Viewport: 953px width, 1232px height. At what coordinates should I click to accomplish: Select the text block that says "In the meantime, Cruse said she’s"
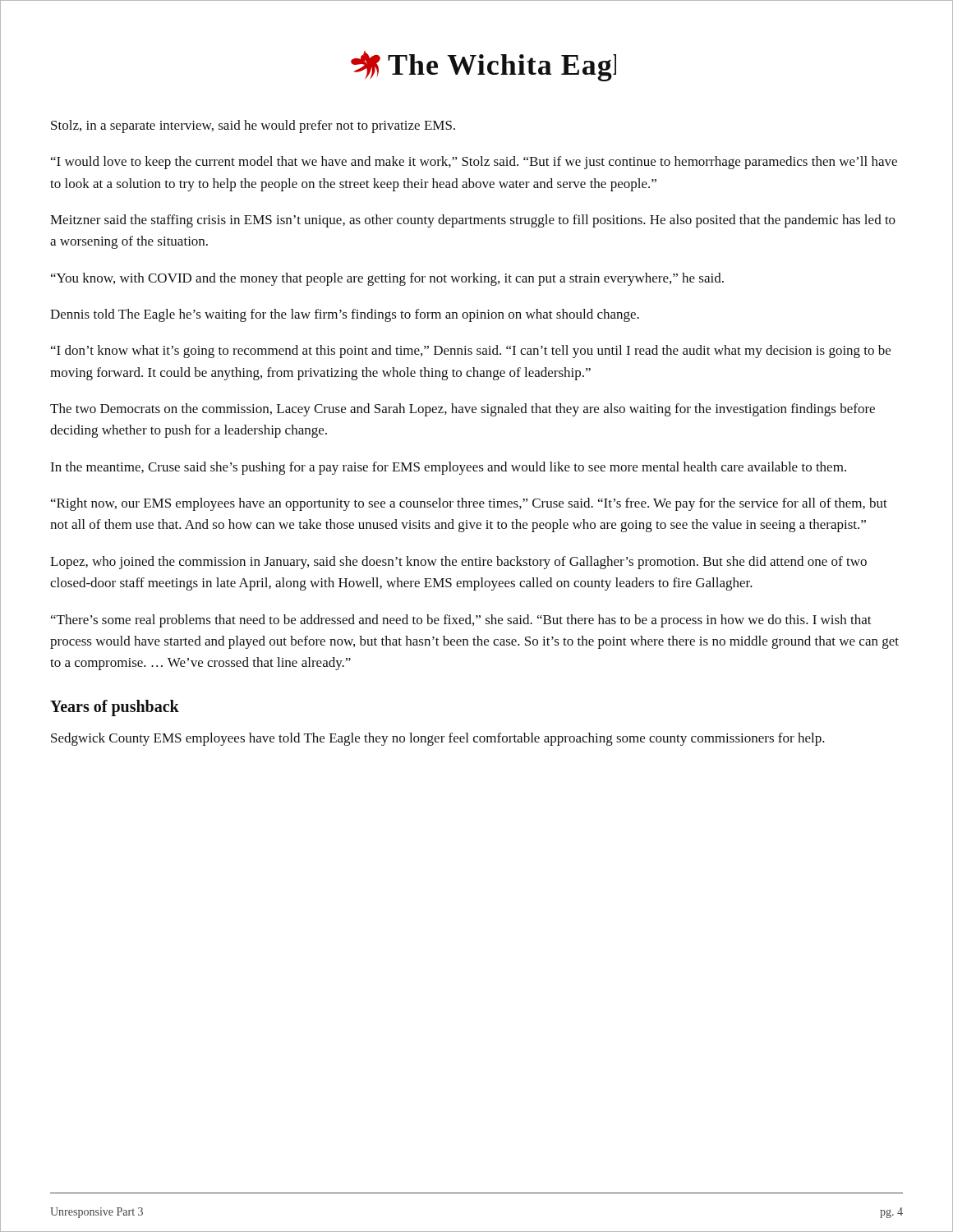(x=449, y=467)
